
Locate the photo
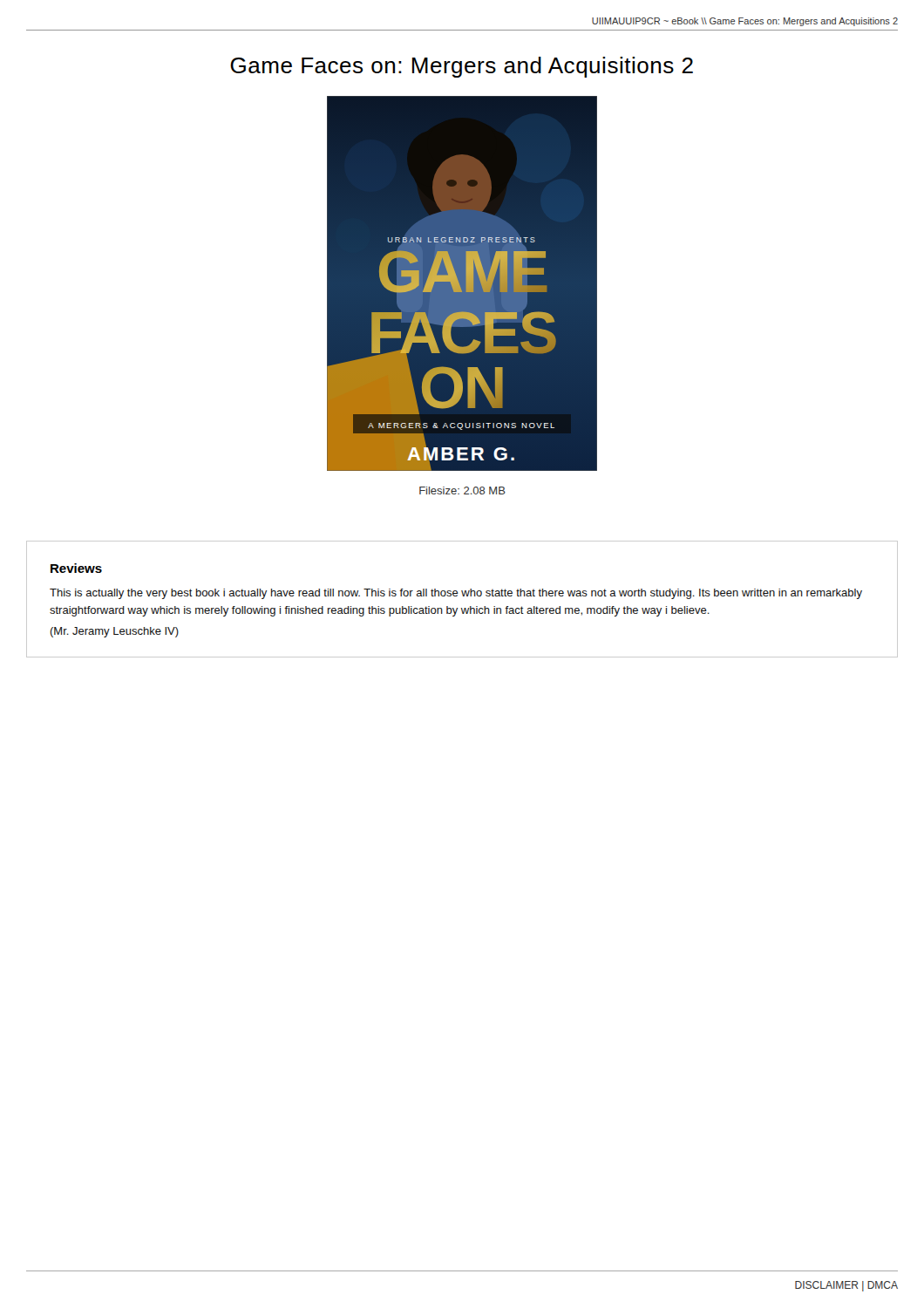coord(462,283)
